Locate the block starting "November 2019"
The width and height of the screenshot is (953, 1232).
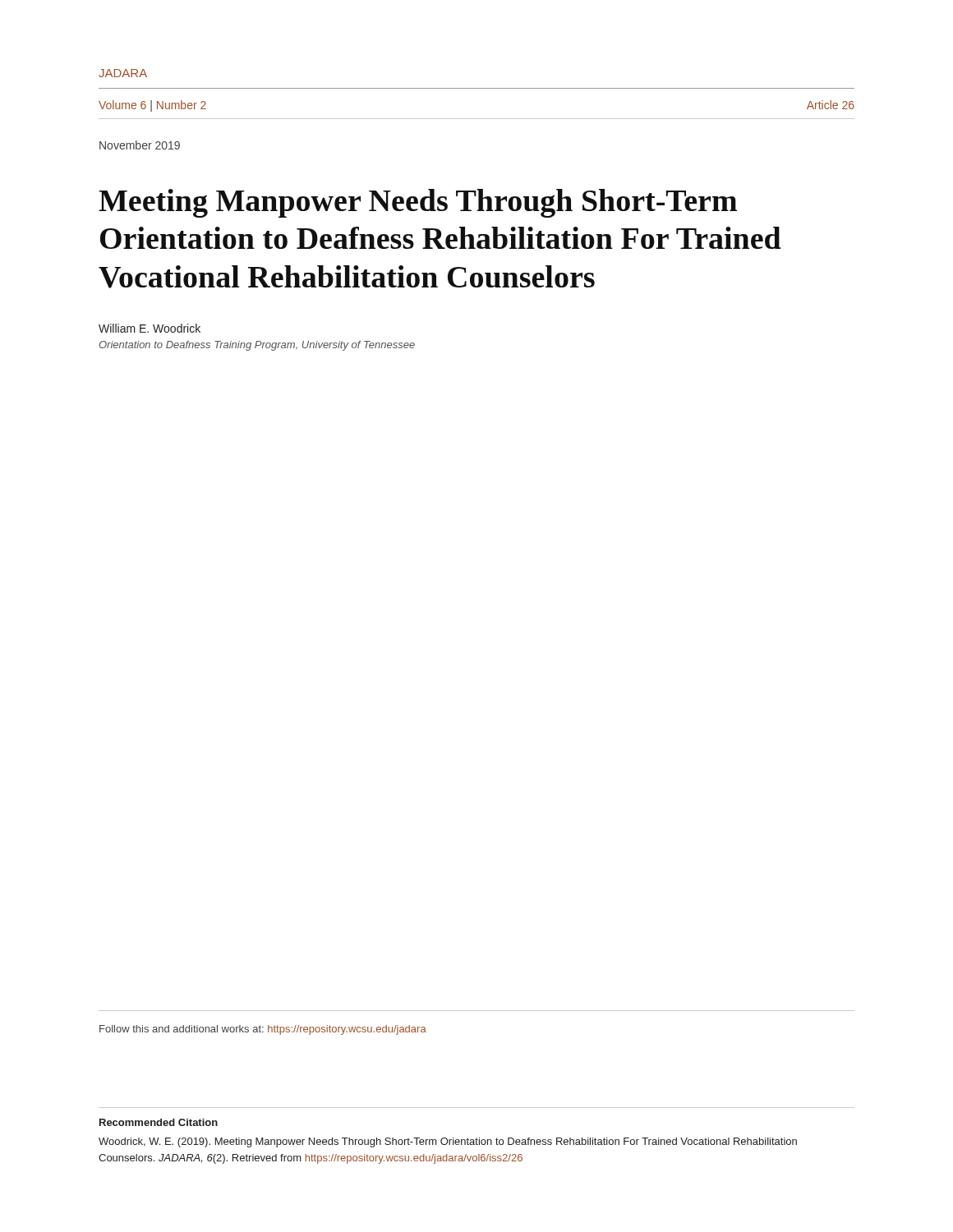[139, 145]
